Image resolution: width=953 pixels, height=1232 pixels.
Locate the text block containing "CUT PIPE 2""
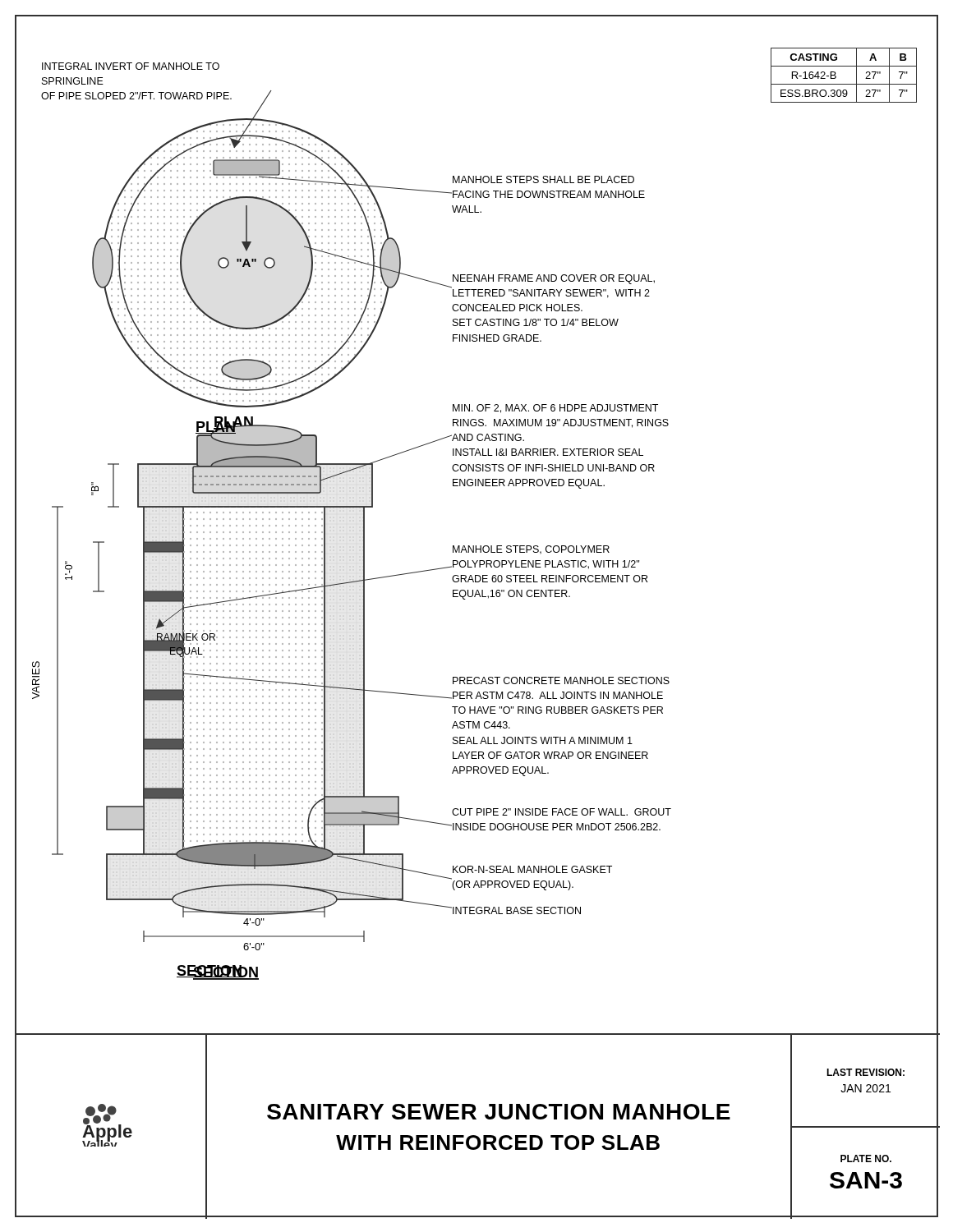point(562,820)
